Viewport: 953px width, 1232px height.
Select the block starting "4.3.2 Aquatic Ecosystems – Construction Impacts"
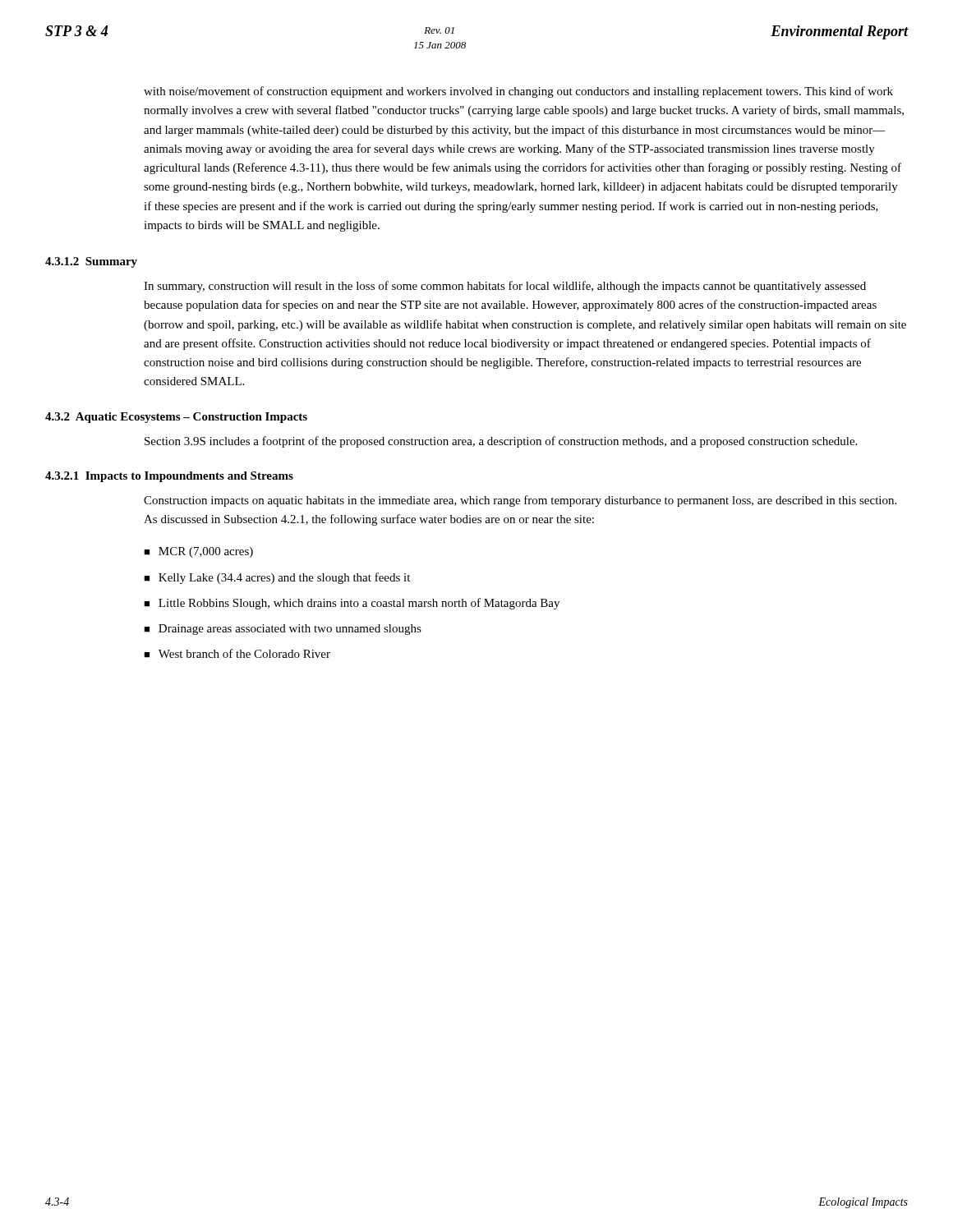[x=176, y=416]
